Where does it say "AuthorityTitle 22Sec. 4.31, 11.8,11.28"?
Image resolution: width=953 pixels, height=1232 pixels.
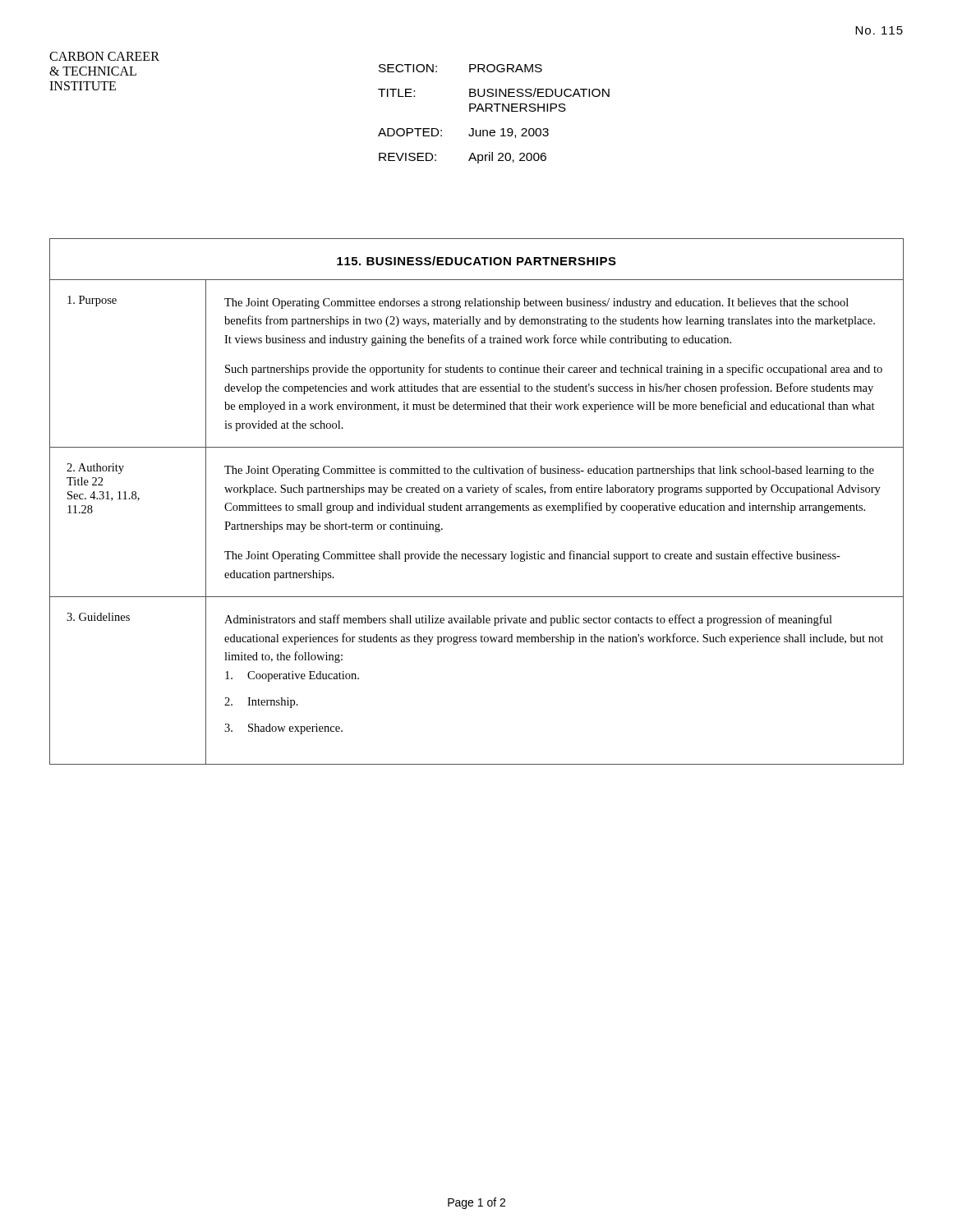pyautogui.click(x=103, y=489)
